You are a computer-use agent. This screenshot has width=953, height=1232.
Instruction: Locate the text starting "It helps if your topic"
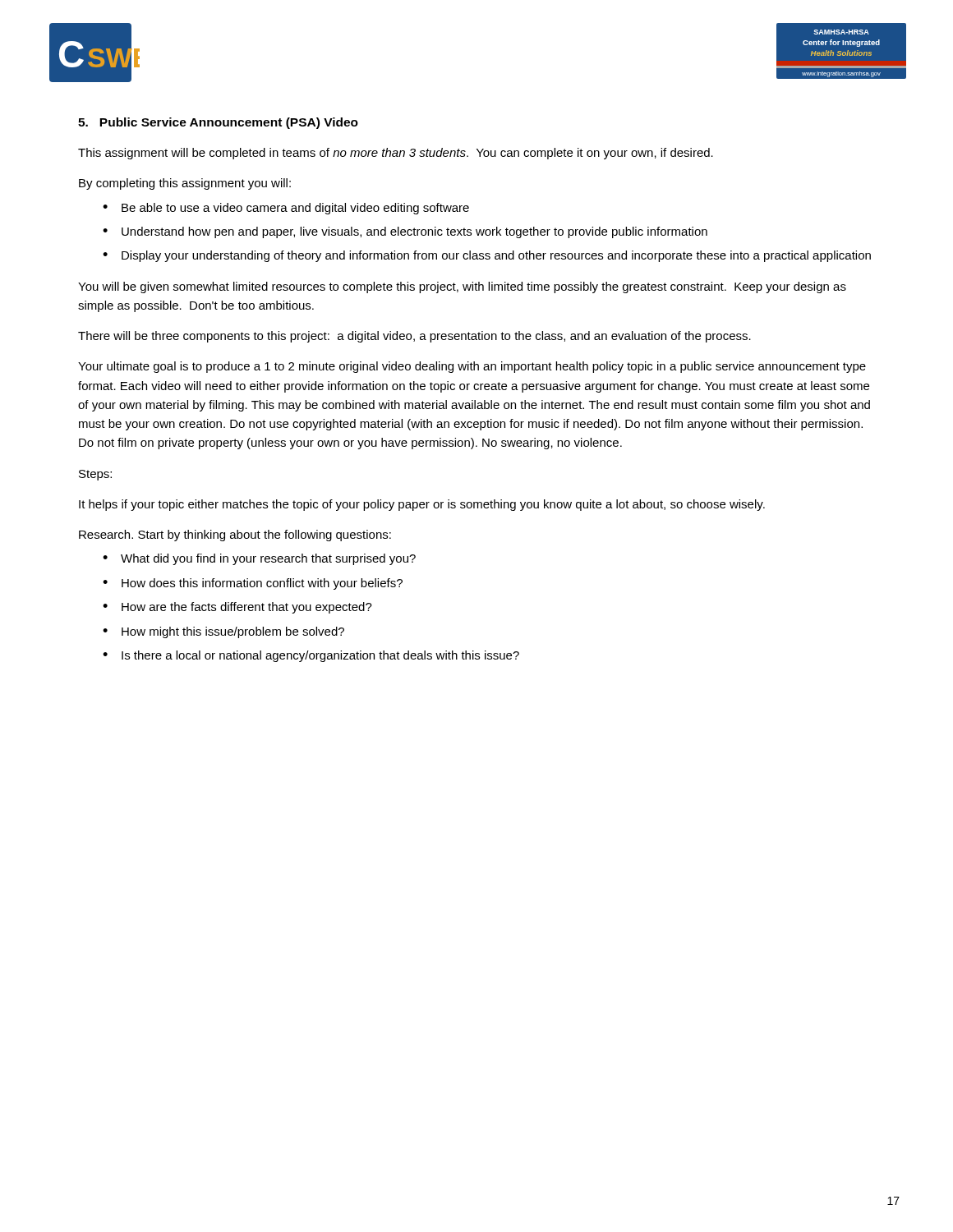pyautogui.click(x=422, y=504)
